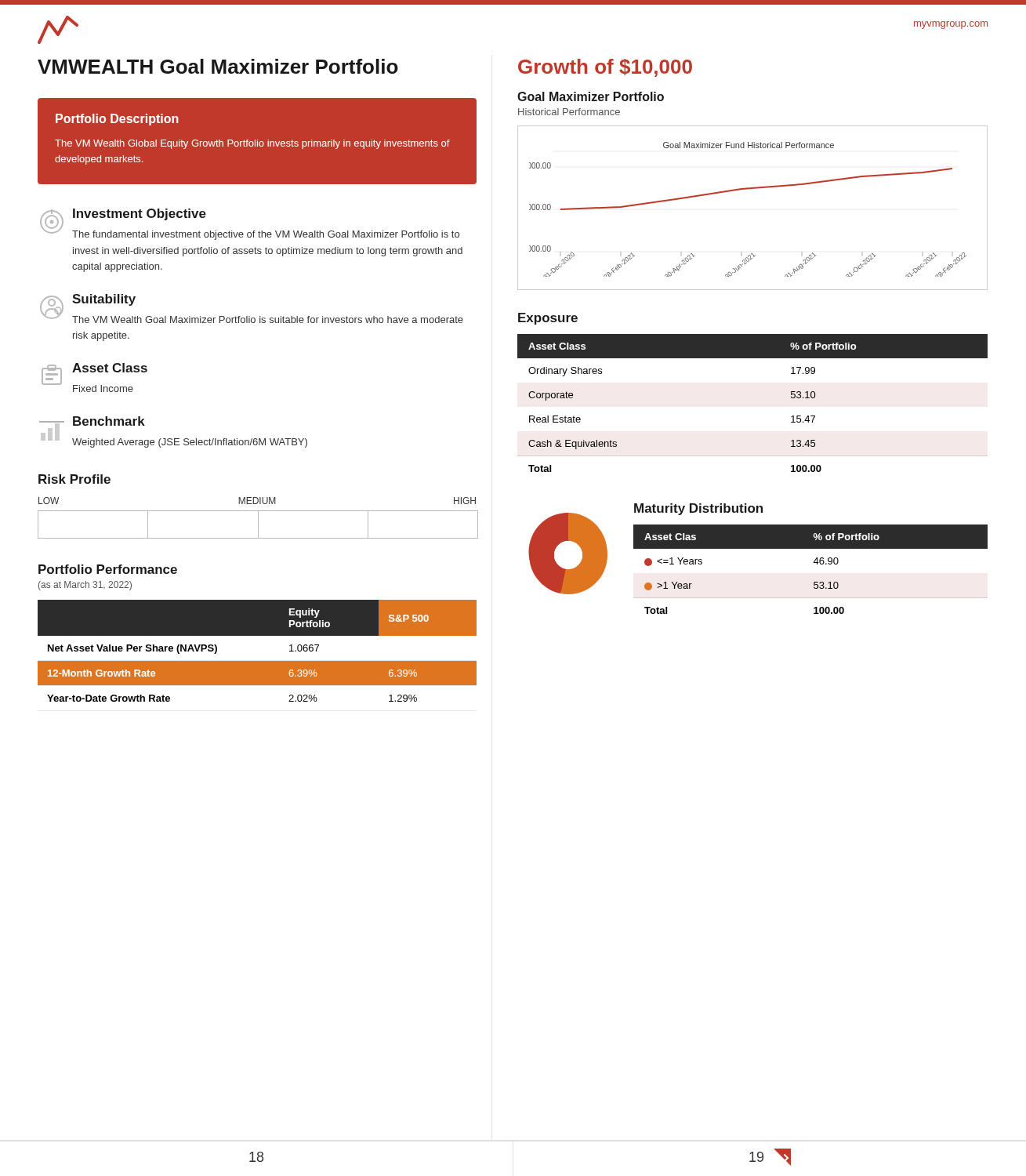Click on the text that reads "(as at March 31, 2022)"

click(x=85, y=585)
